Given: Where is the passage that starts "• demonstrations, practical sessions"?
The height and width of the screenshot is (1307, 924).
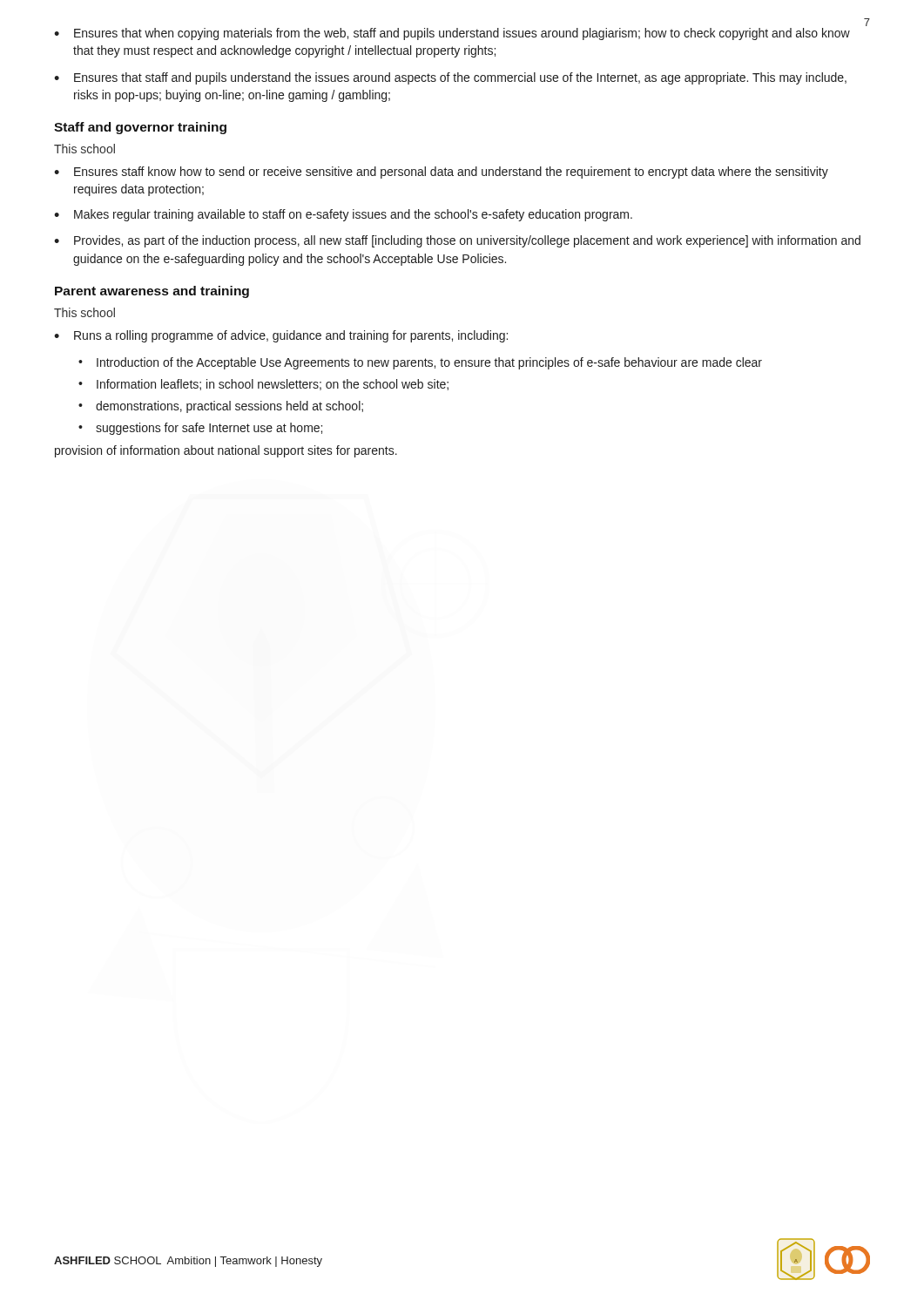Looking at the screenshot, I should tap(221, 407).
